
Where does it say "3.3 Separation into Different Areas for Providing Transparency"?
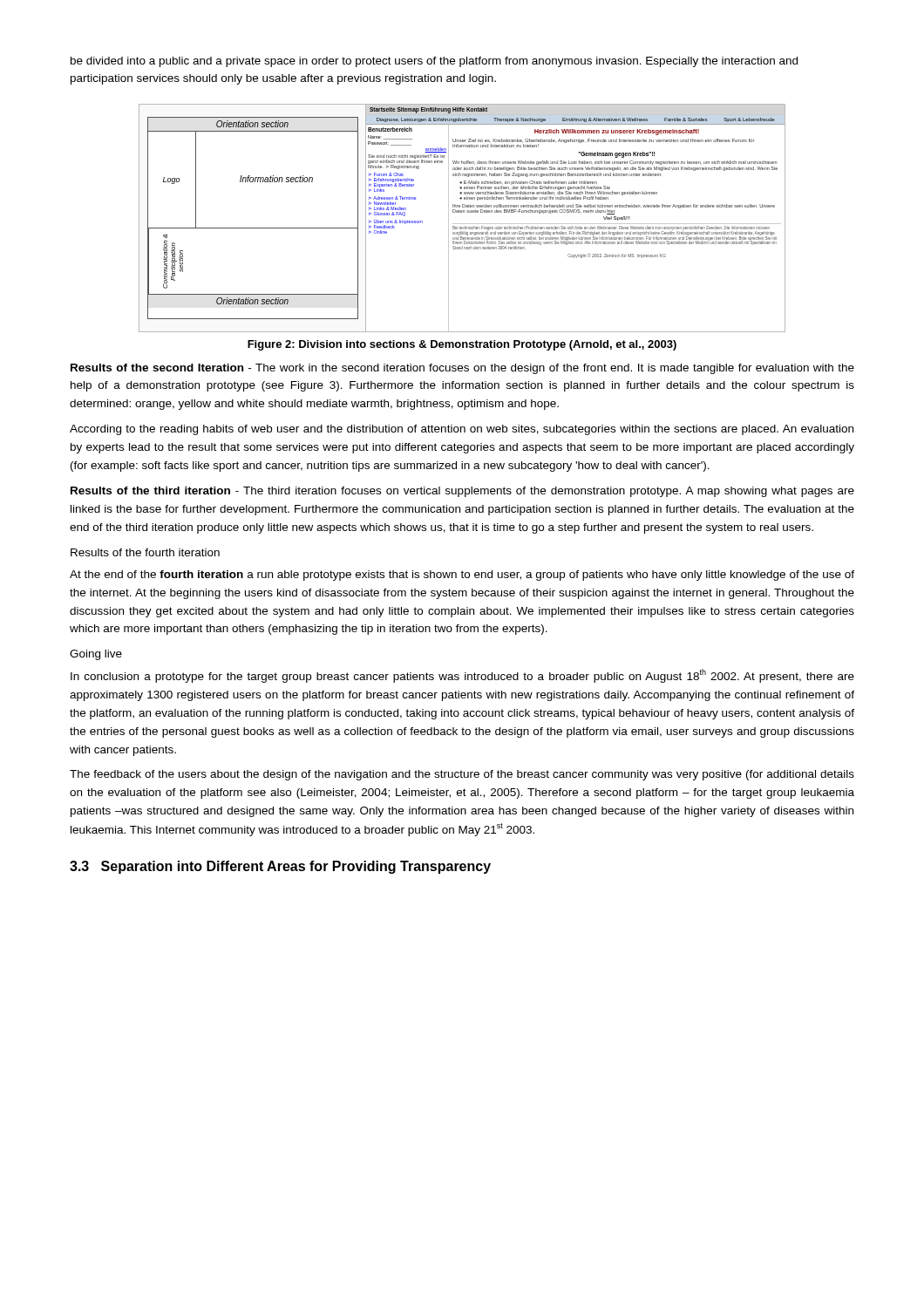pos(280,866)
